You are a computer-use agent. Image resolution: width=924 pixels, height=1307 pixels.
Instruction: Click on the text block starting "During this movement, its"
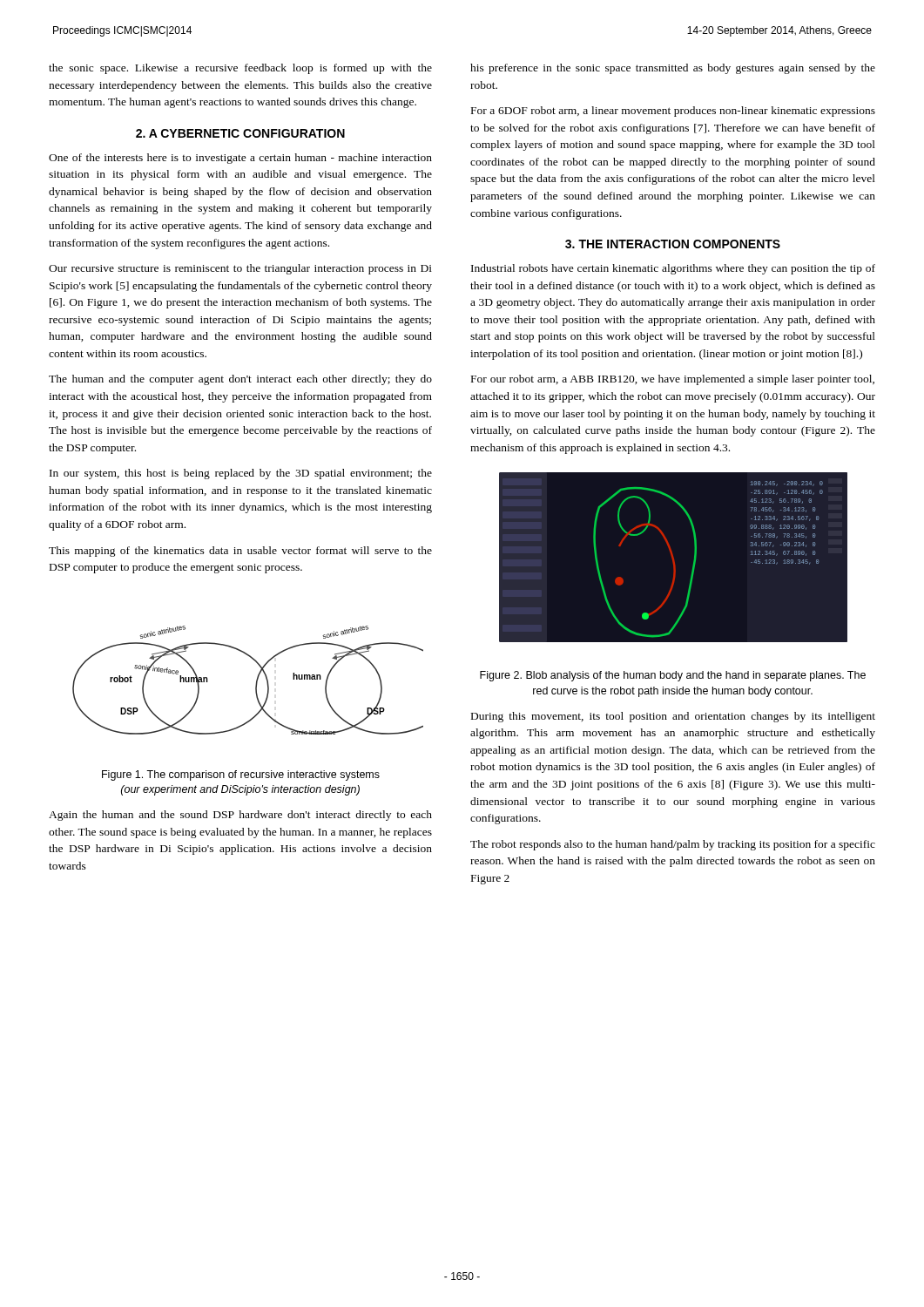tap(673, 767)
